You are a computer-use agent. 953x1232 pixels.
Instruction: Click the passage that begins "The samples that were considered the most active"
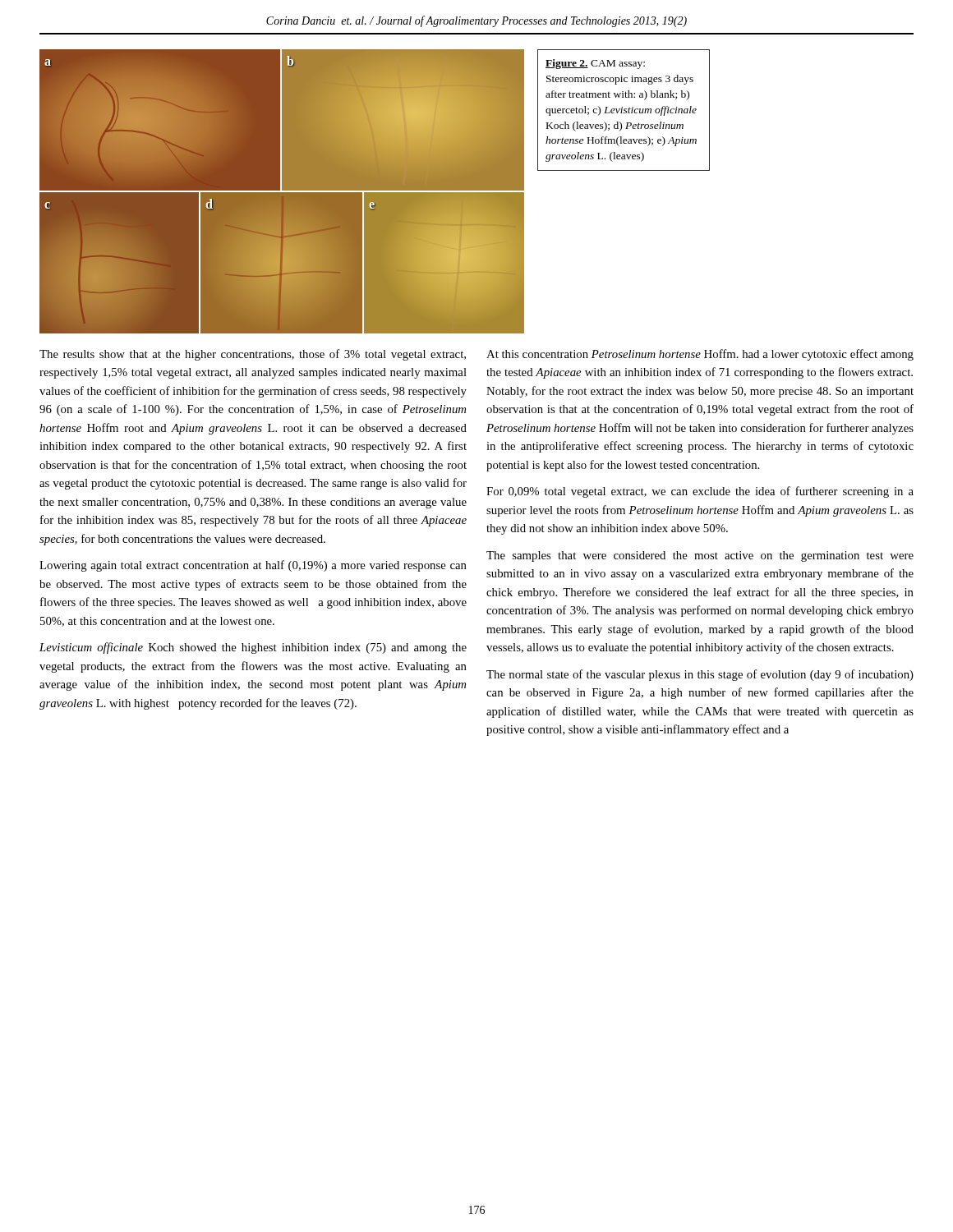[x=700, y=601]
